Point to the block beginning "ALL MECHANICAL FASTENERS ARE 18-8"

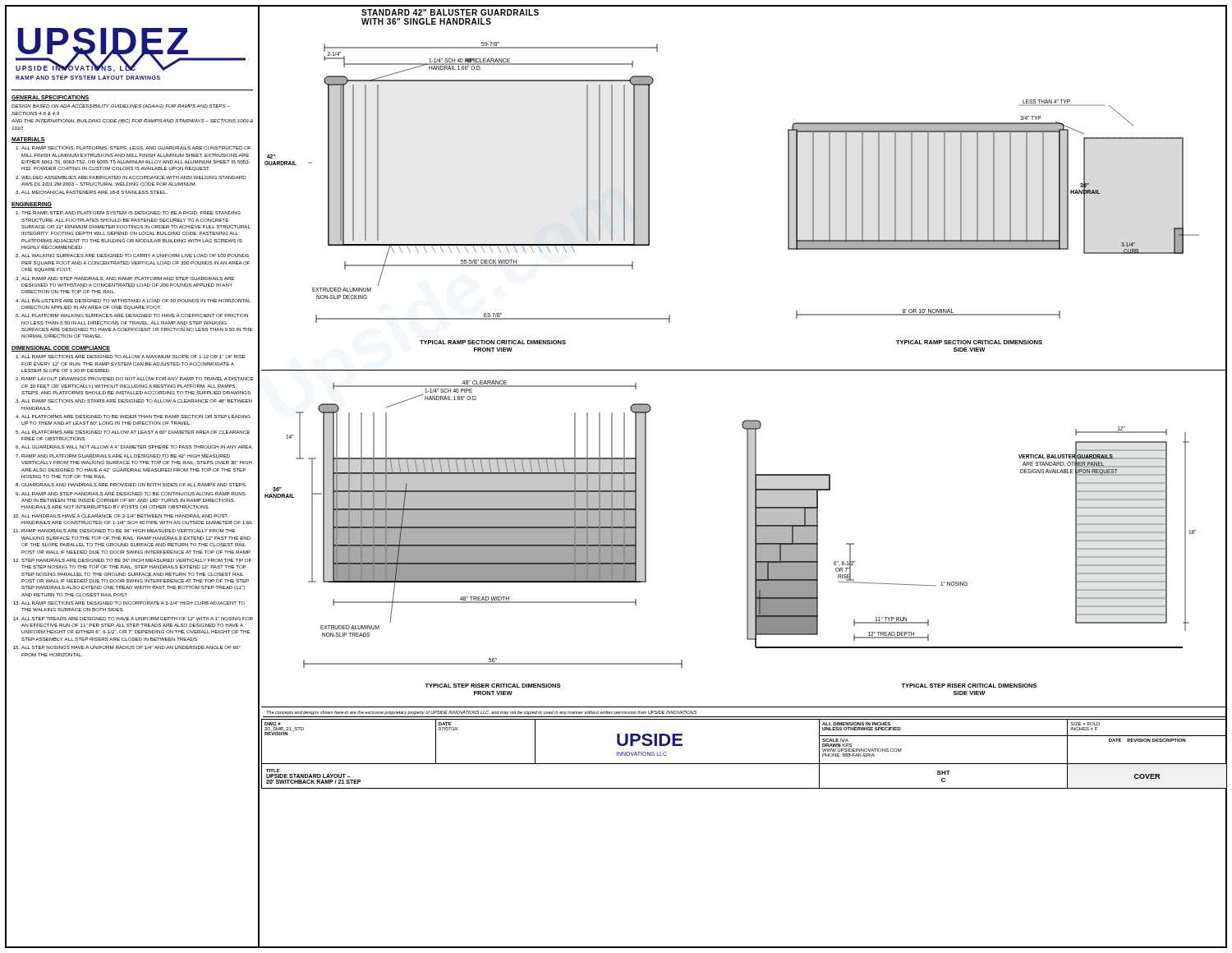pos(94,192)
